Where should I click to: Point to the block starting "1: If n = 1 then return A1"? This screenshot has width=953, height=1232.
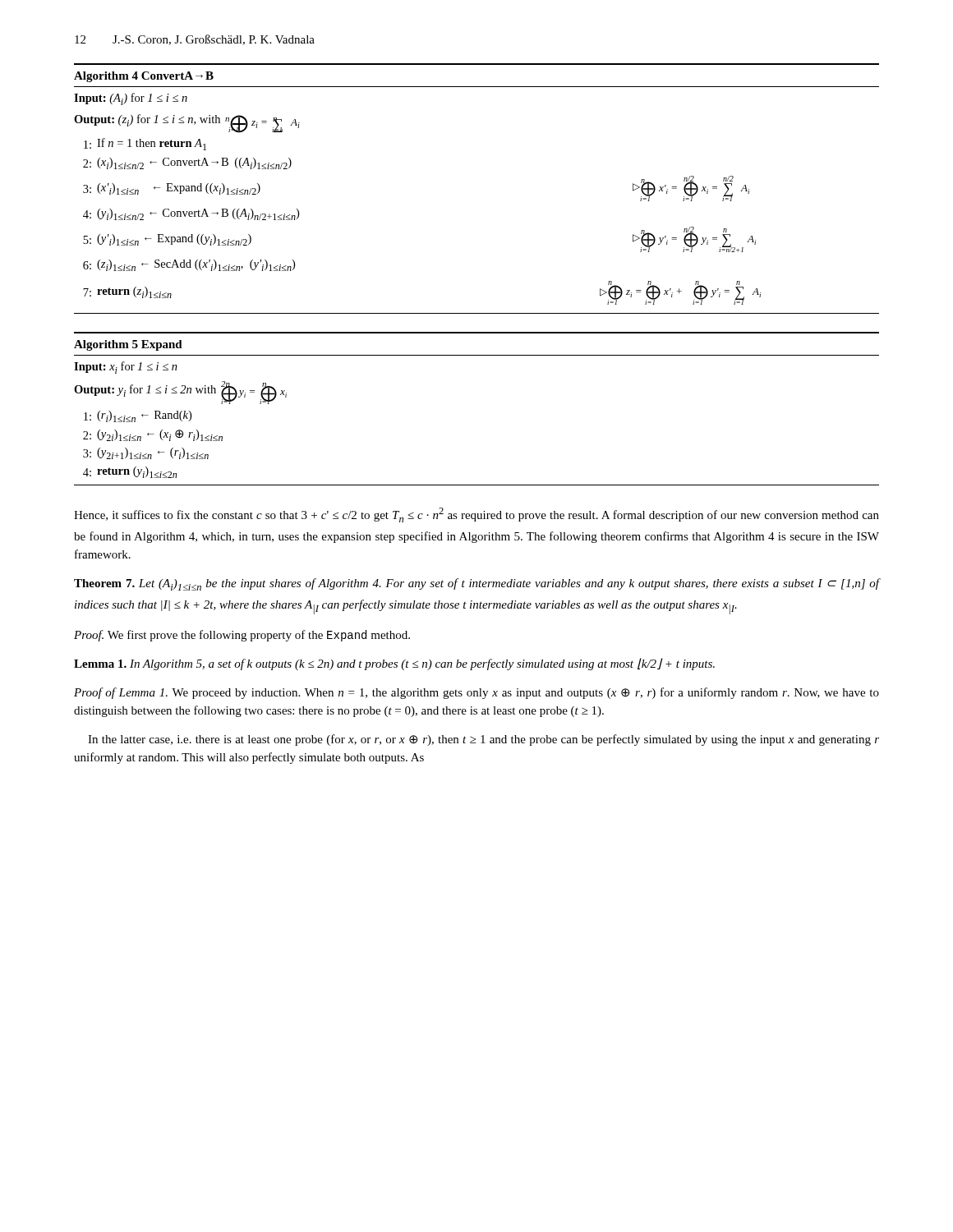pos(140,145)
